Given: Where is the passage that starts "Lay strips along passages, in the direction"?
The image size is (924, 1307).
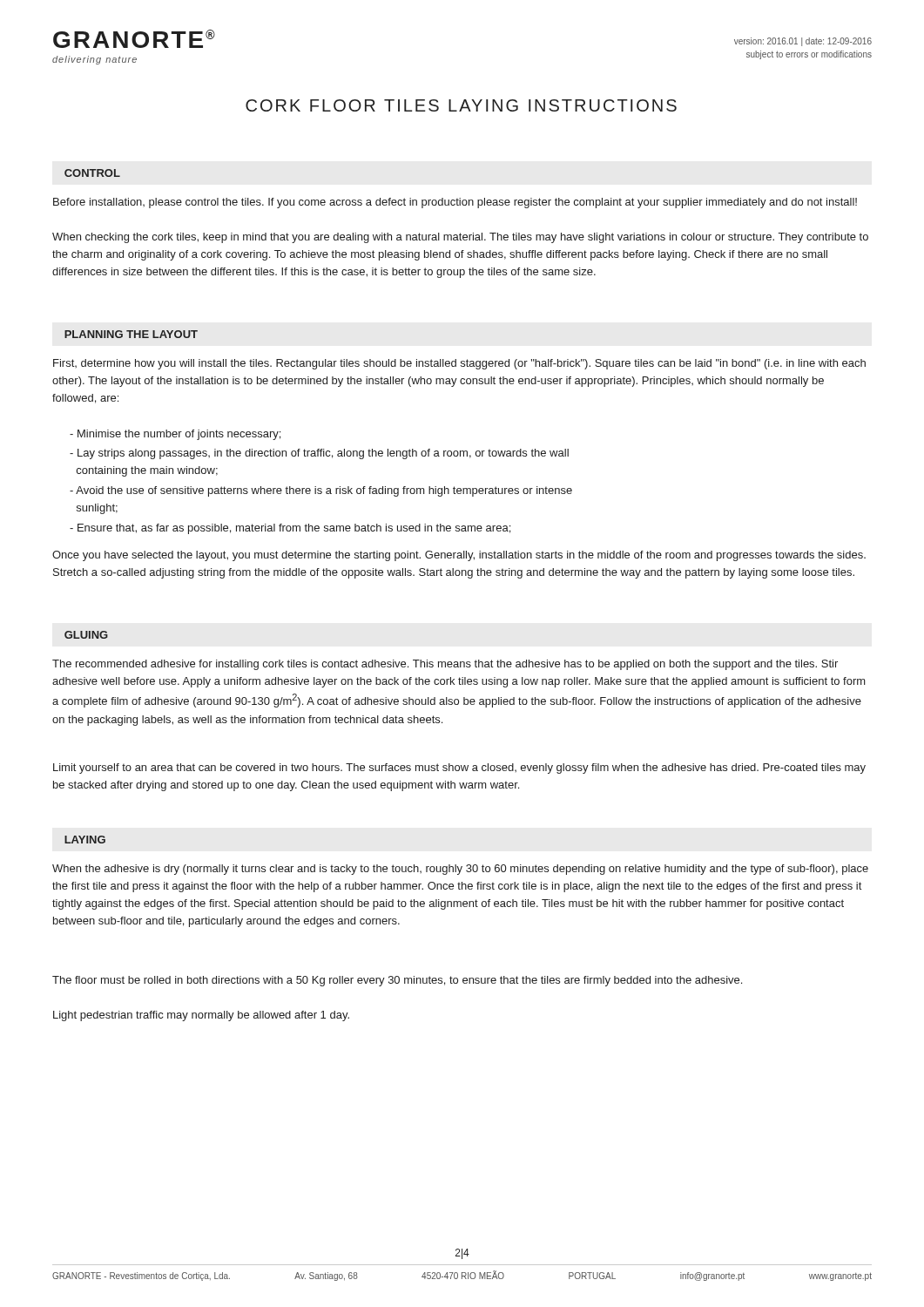Looking at the screenshot, I should tap(319, 461).
